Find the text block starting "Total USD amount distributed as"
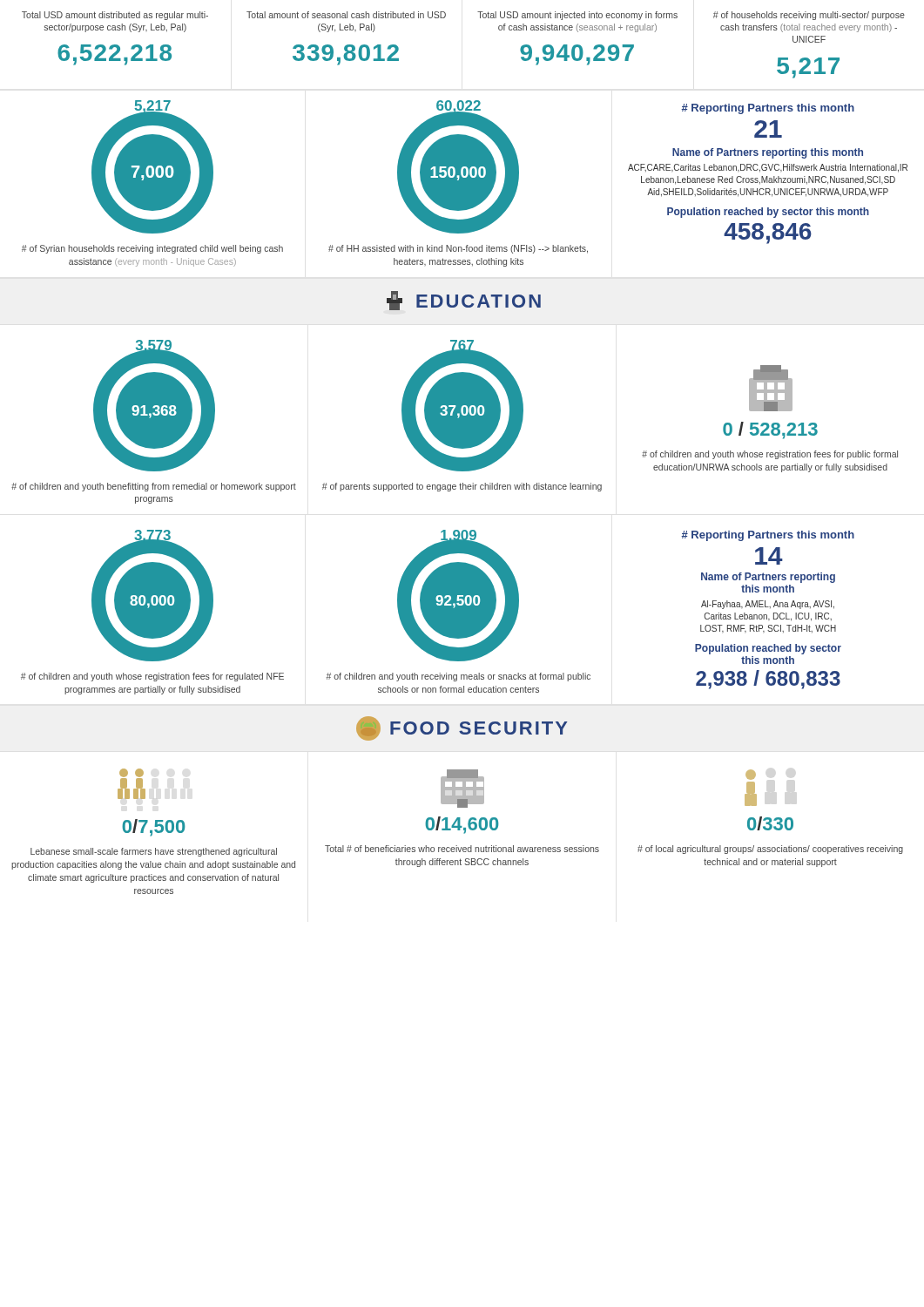The width and height of the screenshot is (924, 1307). [111, 15]
